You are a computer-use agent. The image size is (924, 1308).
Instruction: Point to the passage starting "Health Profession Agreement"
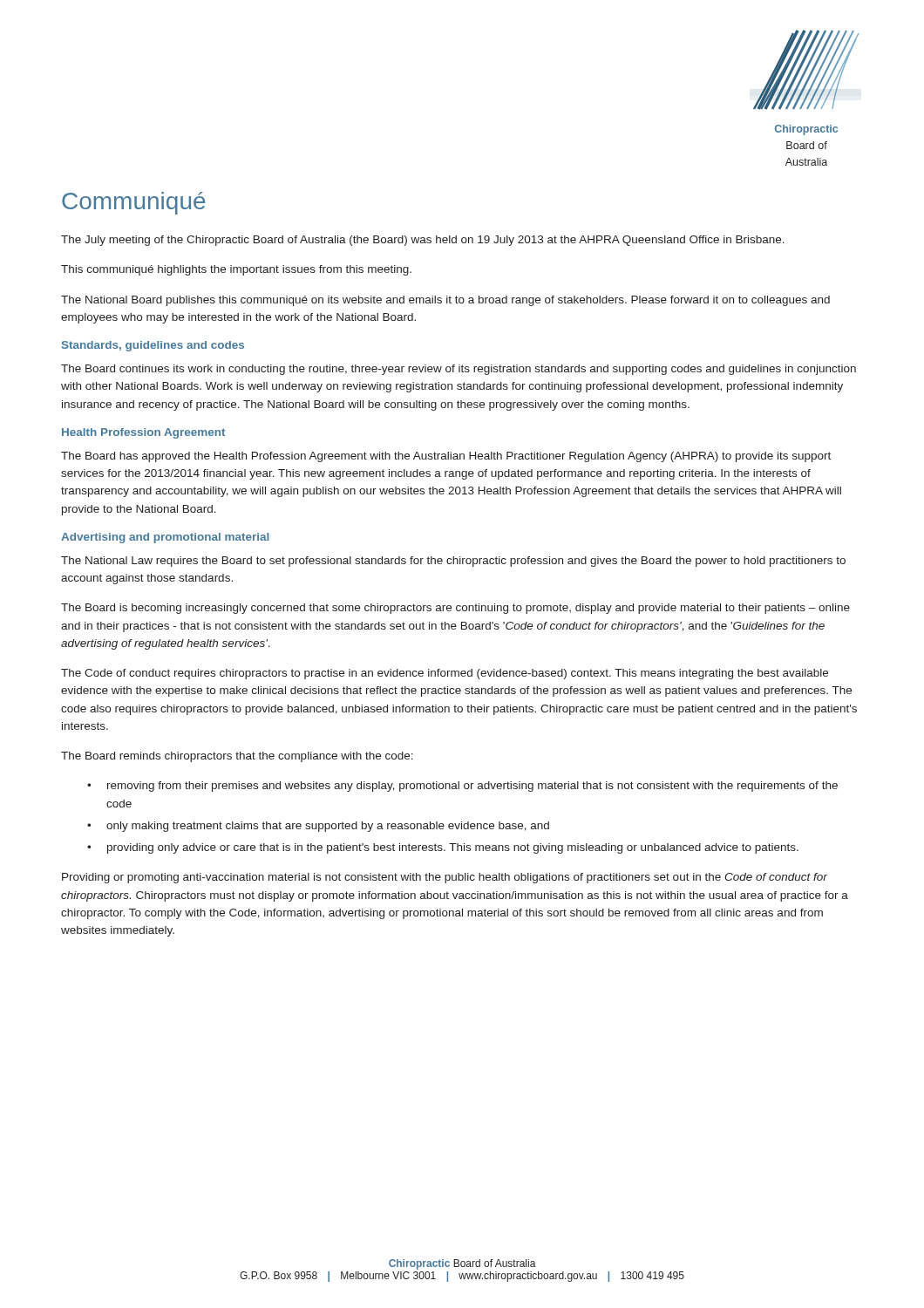pos(143,432)
